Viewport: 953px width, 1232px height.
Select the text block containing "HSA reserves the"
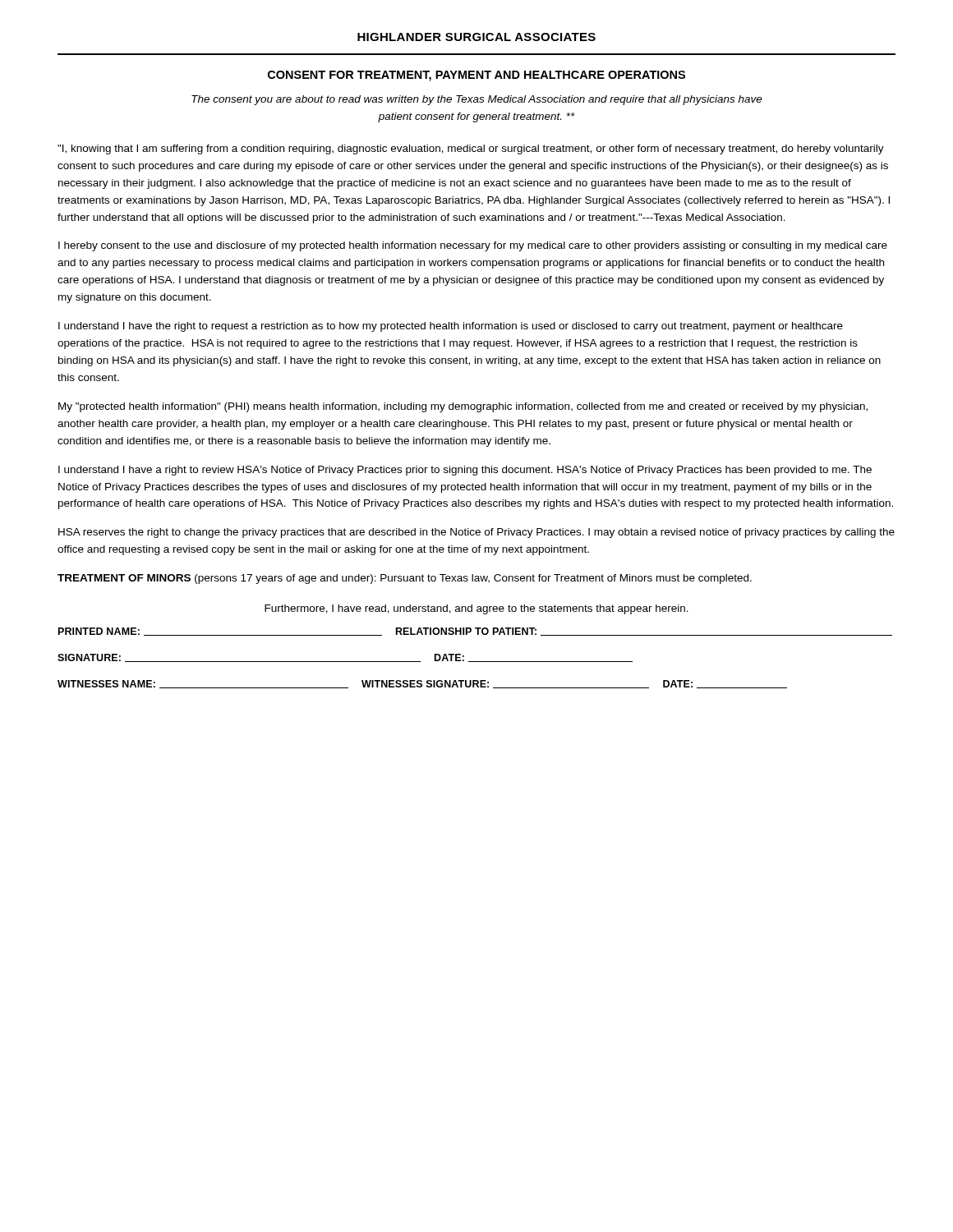tap(476, 541)
